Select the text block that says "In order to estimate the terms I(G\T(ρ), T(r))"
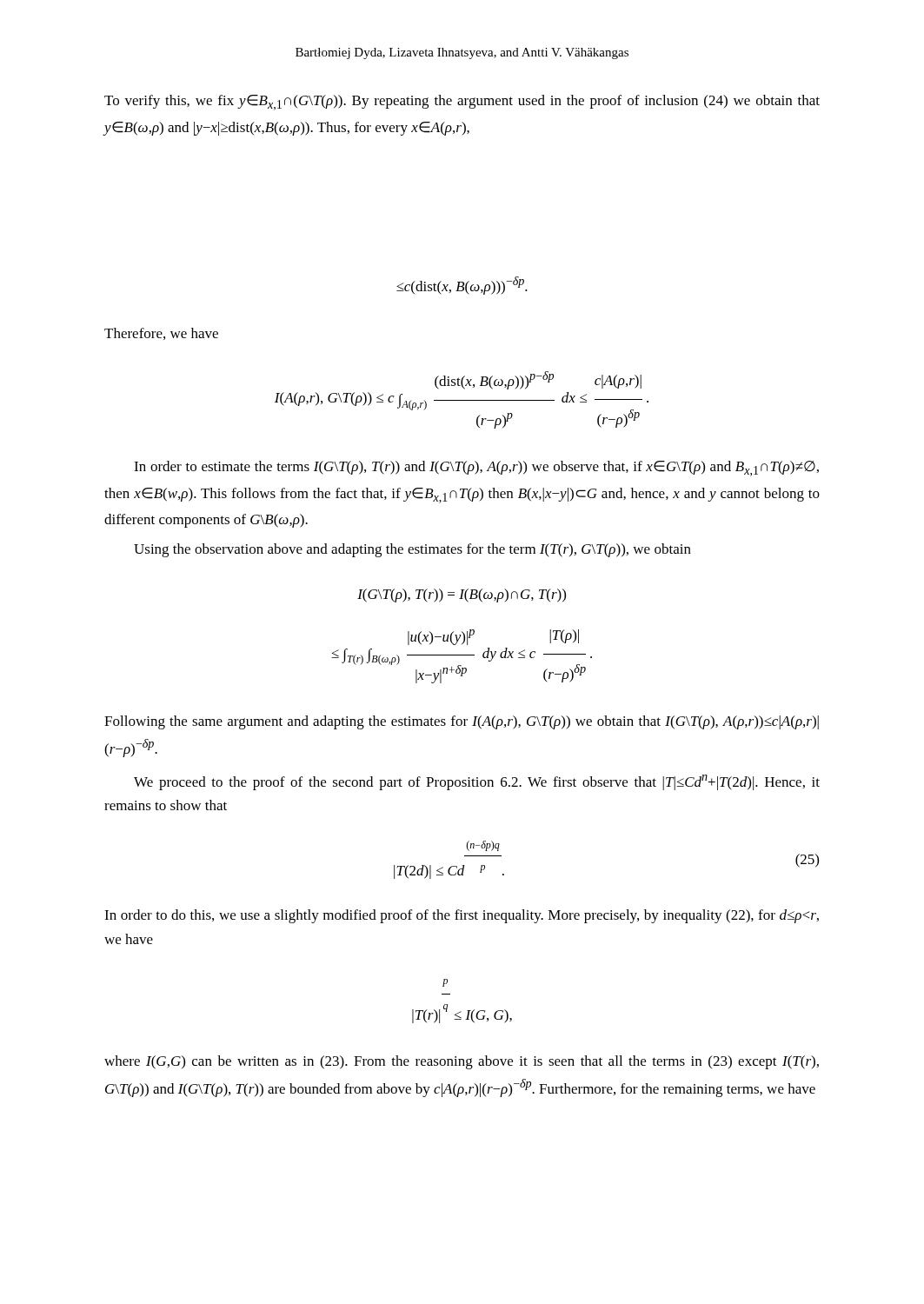This screenshot has width=924, height=1304. pos(462,493)
